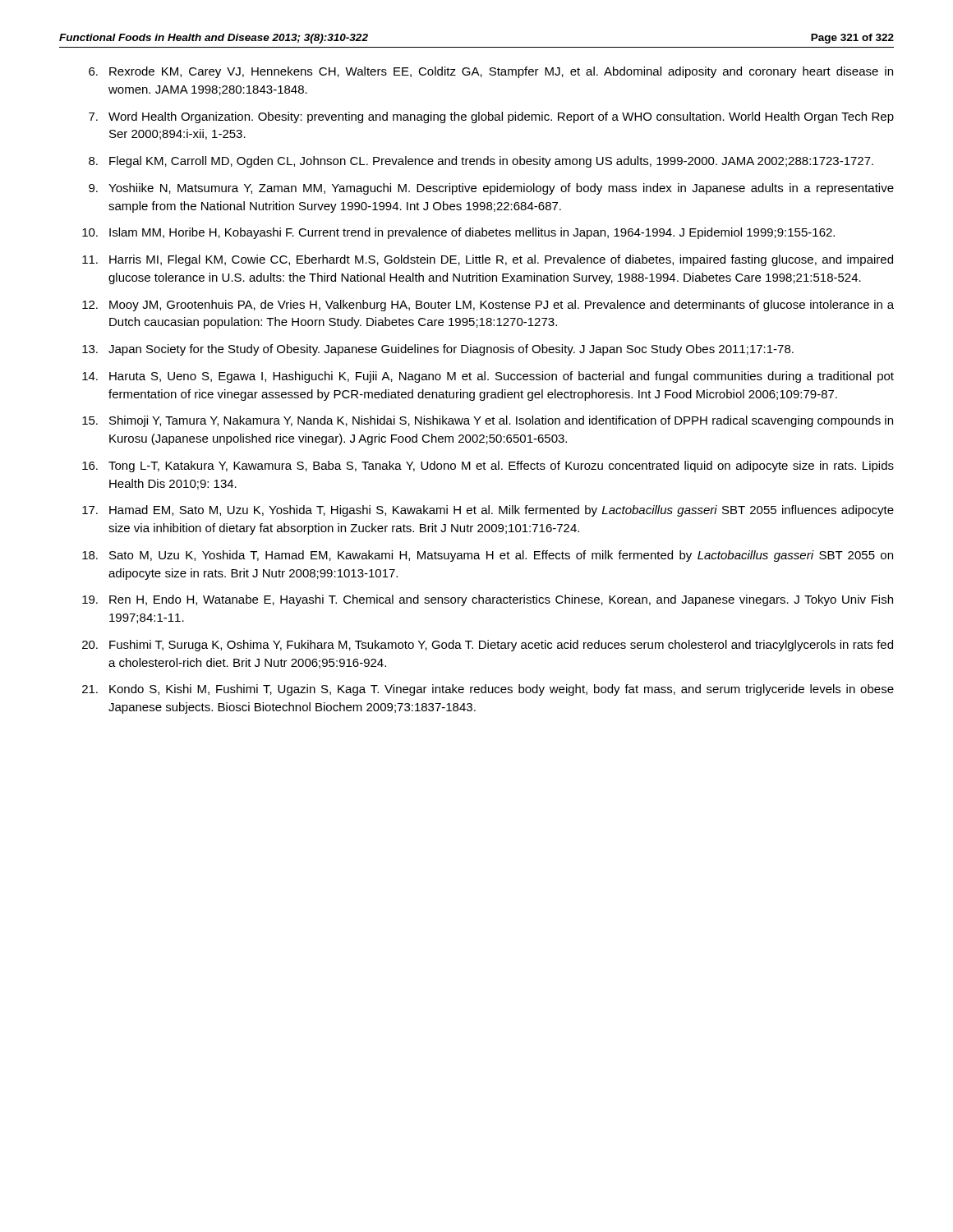The height and width of the screenshot is (1232, 953).
Task: Select the list item containing "12. Mooy JM, Grootenhuis PA, de Vries H,"
Action: point(476,313)
